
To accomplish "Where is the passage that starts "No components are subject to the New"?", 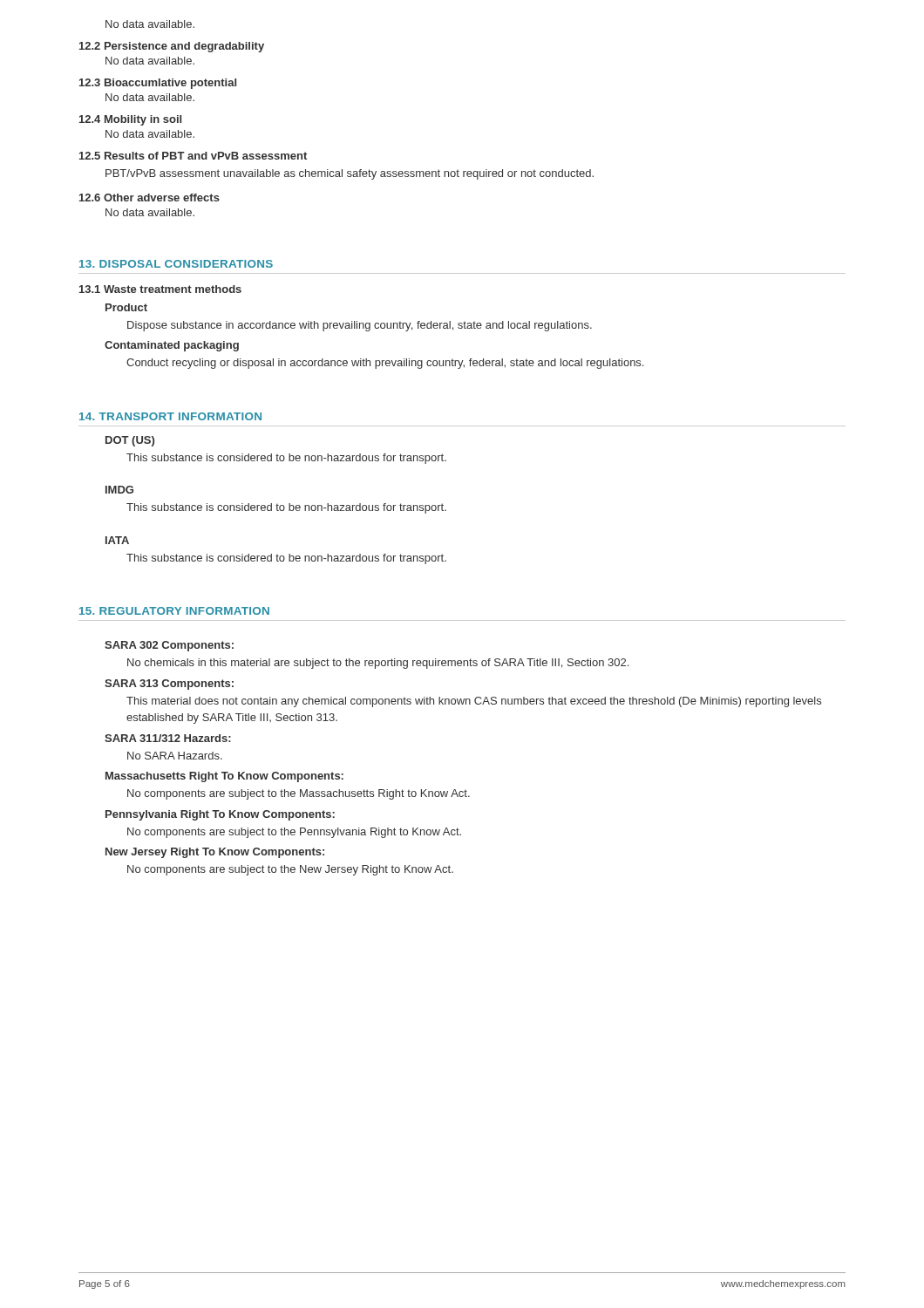I will pyautogui.click(x=290, y=869).
